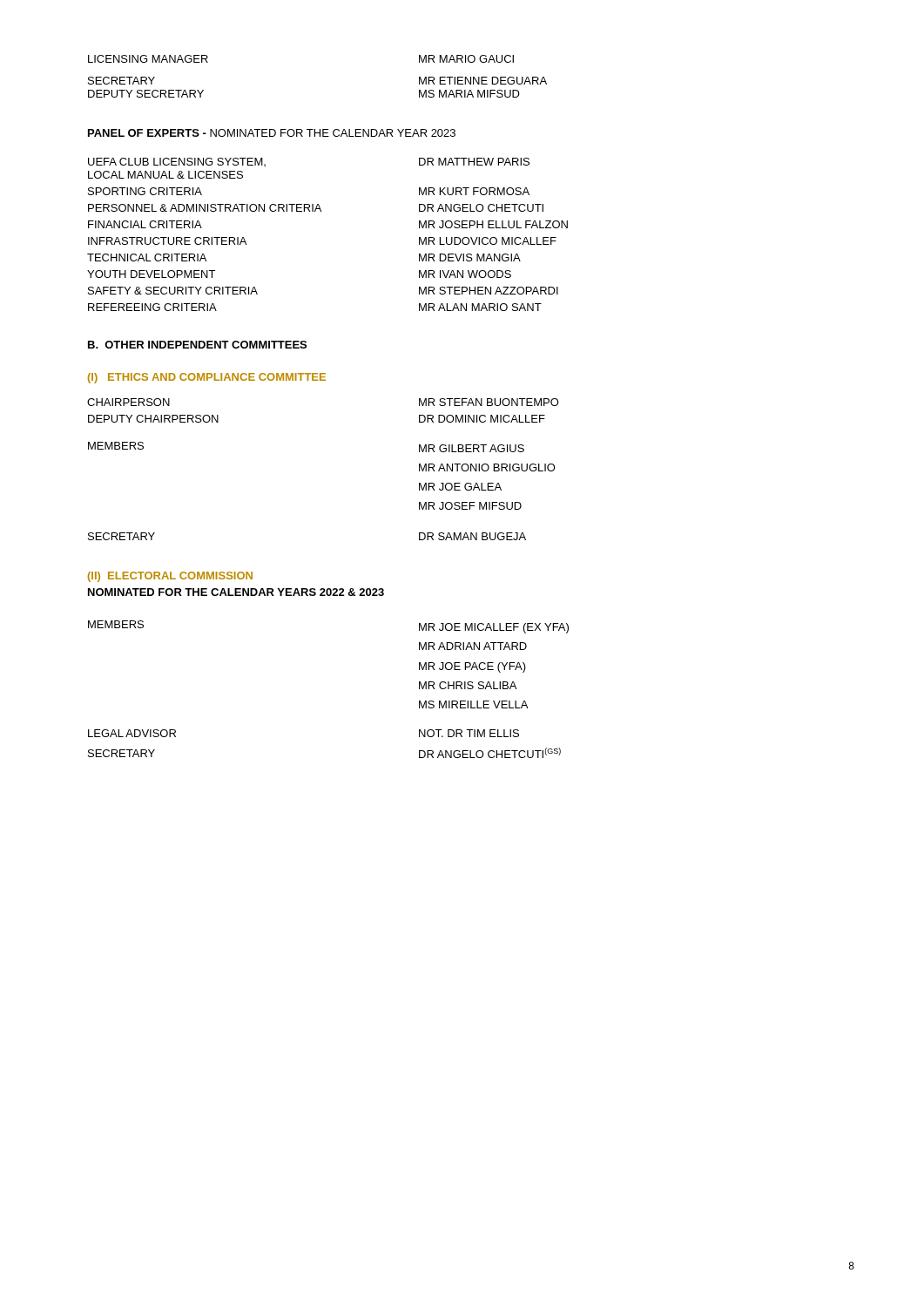The width and height of the screenshot is (924, 1307).
Task: Point to "INFRASTRUCTURE CRITERIA MR LUDOVICO MICALLEF"
Action: tap(470, 241)
